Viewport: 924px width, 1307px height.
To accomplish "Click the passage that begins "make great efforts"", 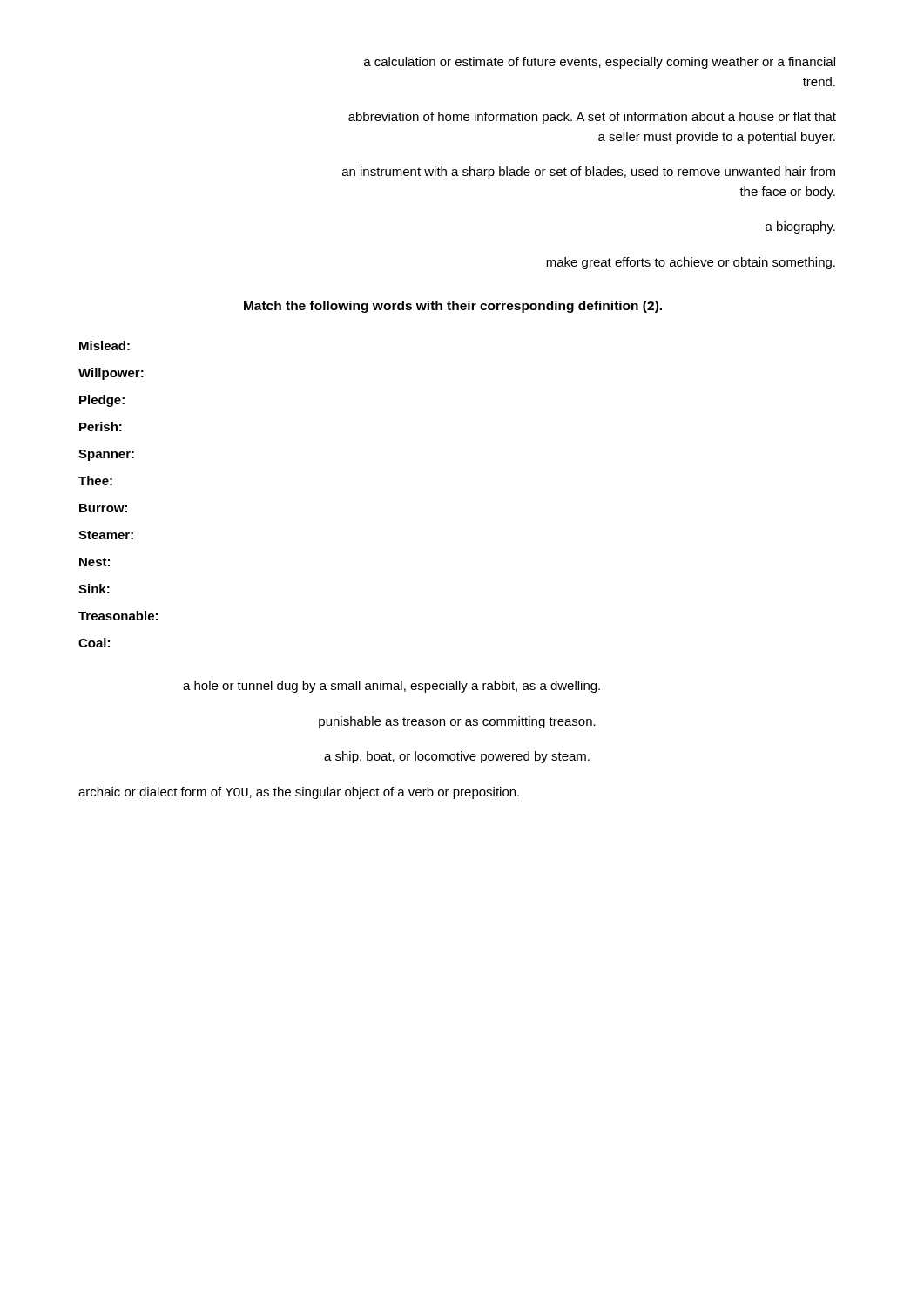I will pos(691,261).
